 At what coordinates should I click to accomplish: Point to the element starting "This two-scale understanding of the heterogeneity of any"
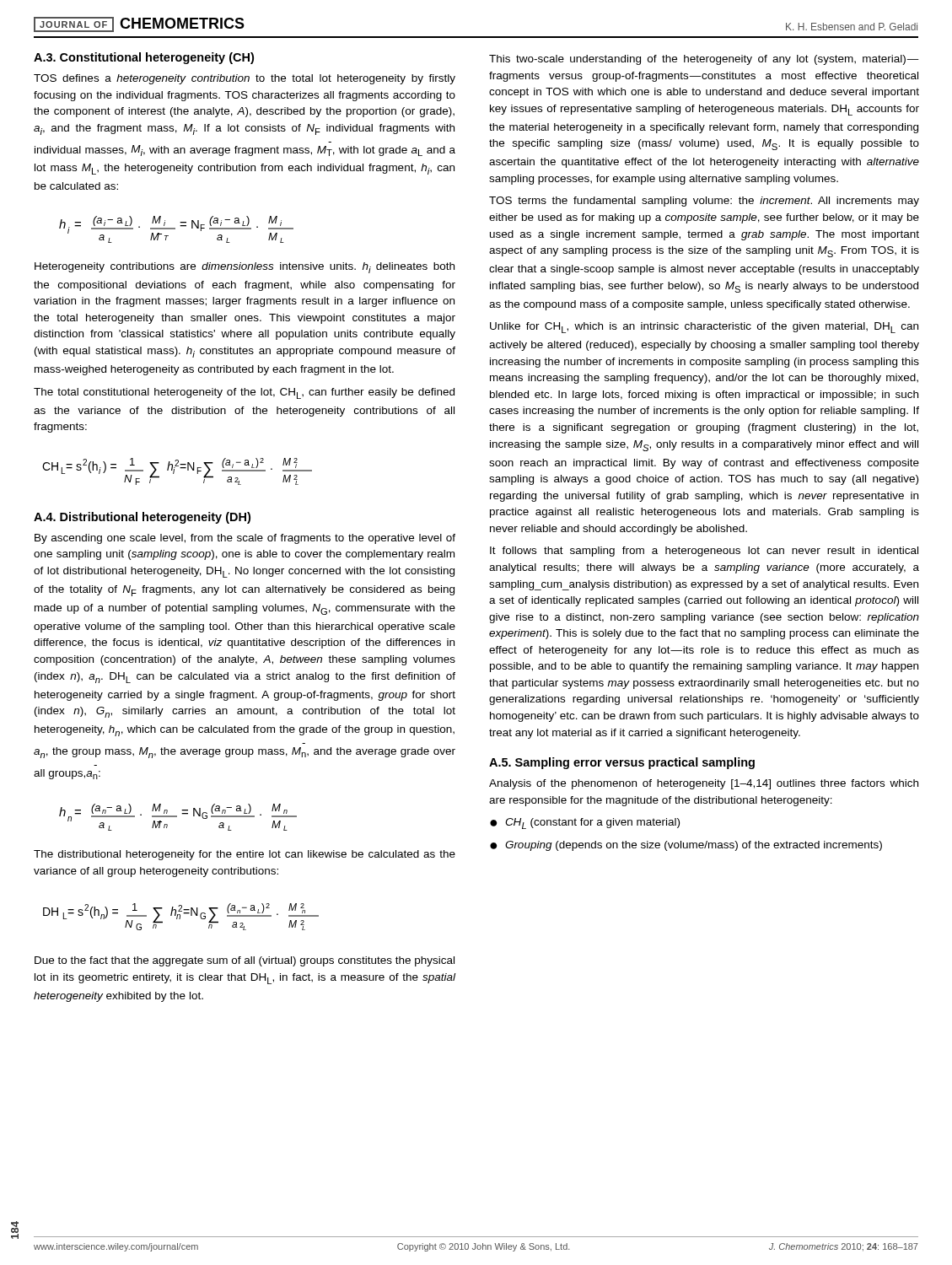pos(704,396)
